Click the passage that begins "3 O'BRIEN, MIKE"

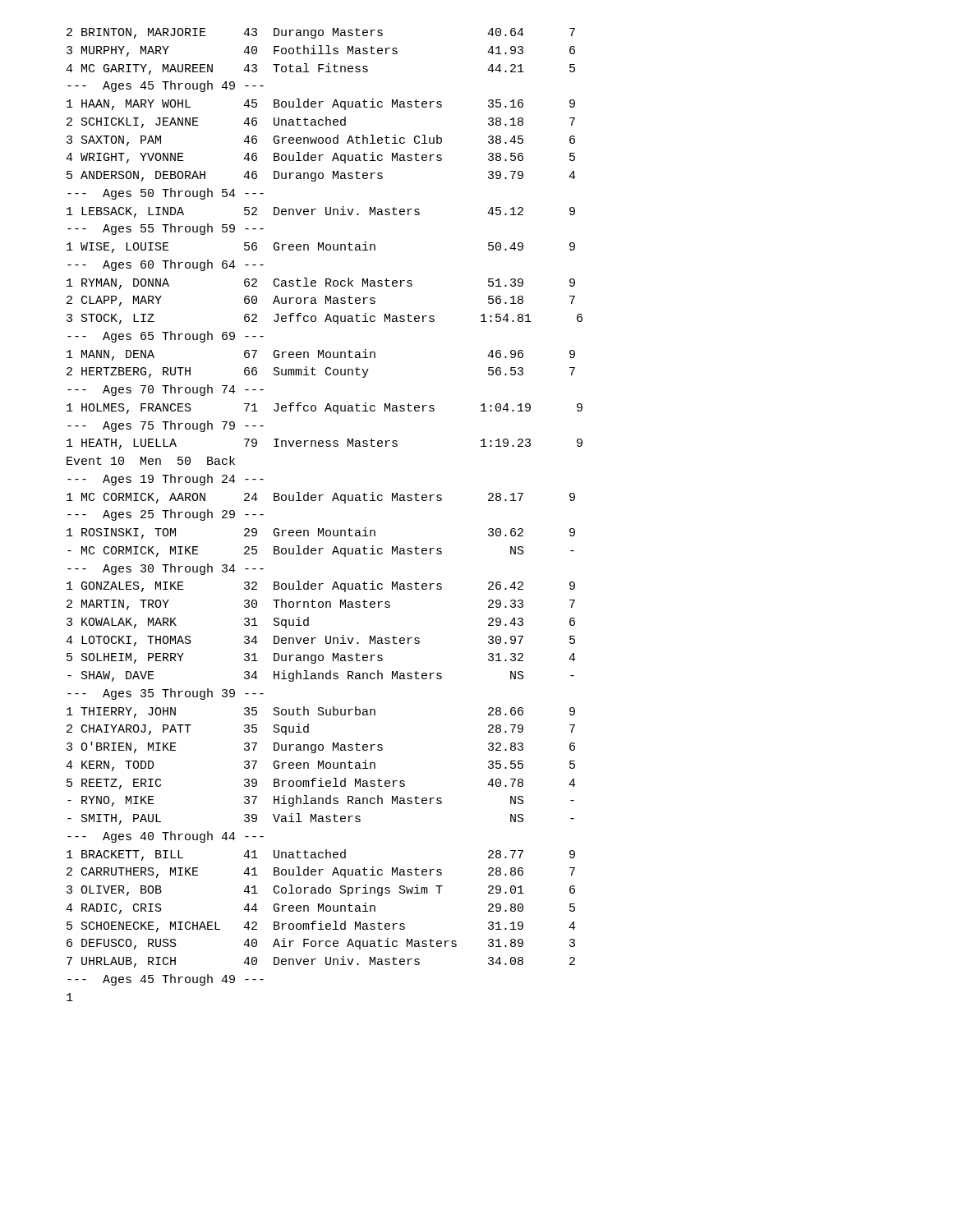(x=321, y=747)
